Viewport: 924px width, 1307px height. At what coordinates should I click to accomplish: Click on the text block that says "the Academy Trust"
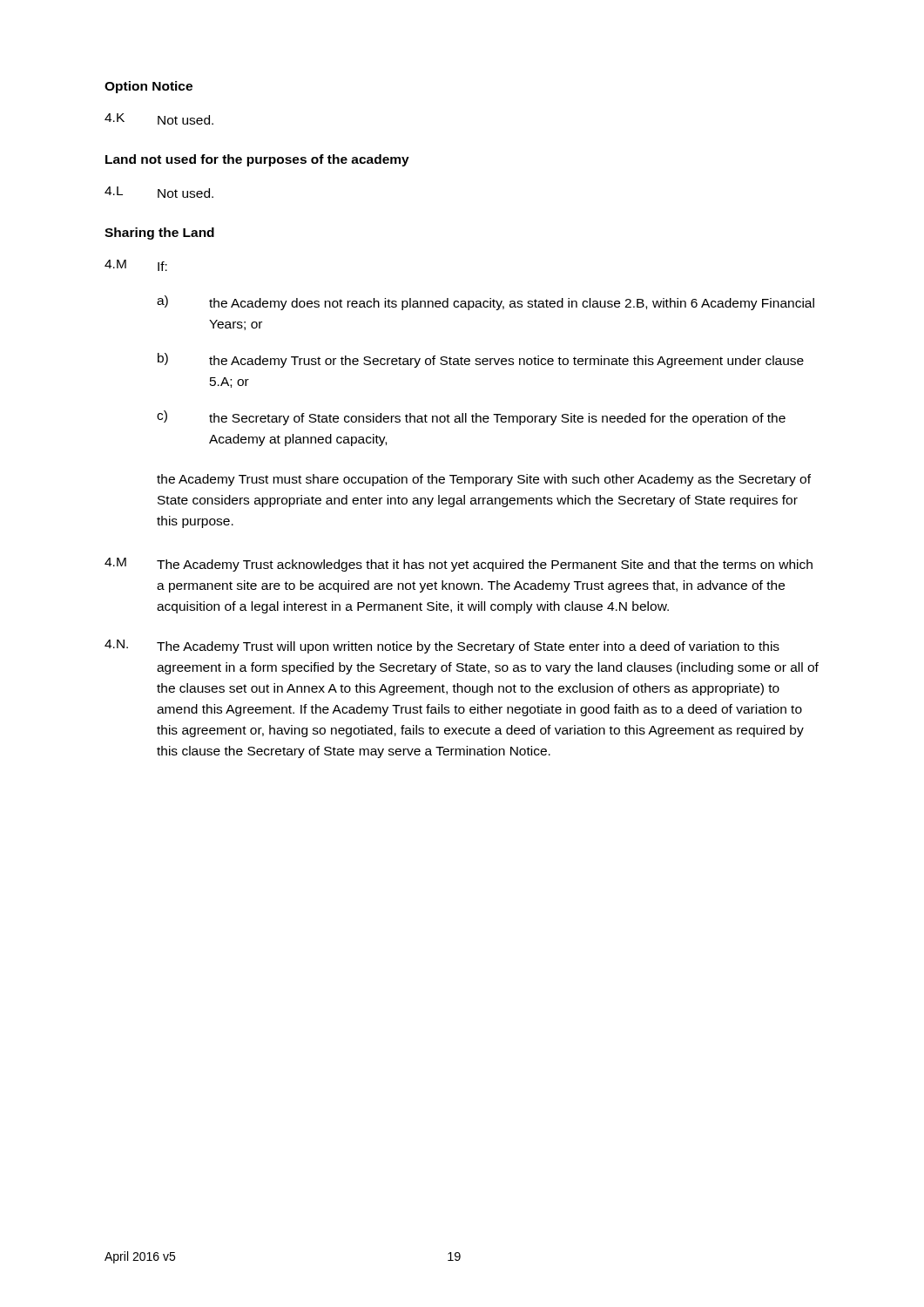484,500
